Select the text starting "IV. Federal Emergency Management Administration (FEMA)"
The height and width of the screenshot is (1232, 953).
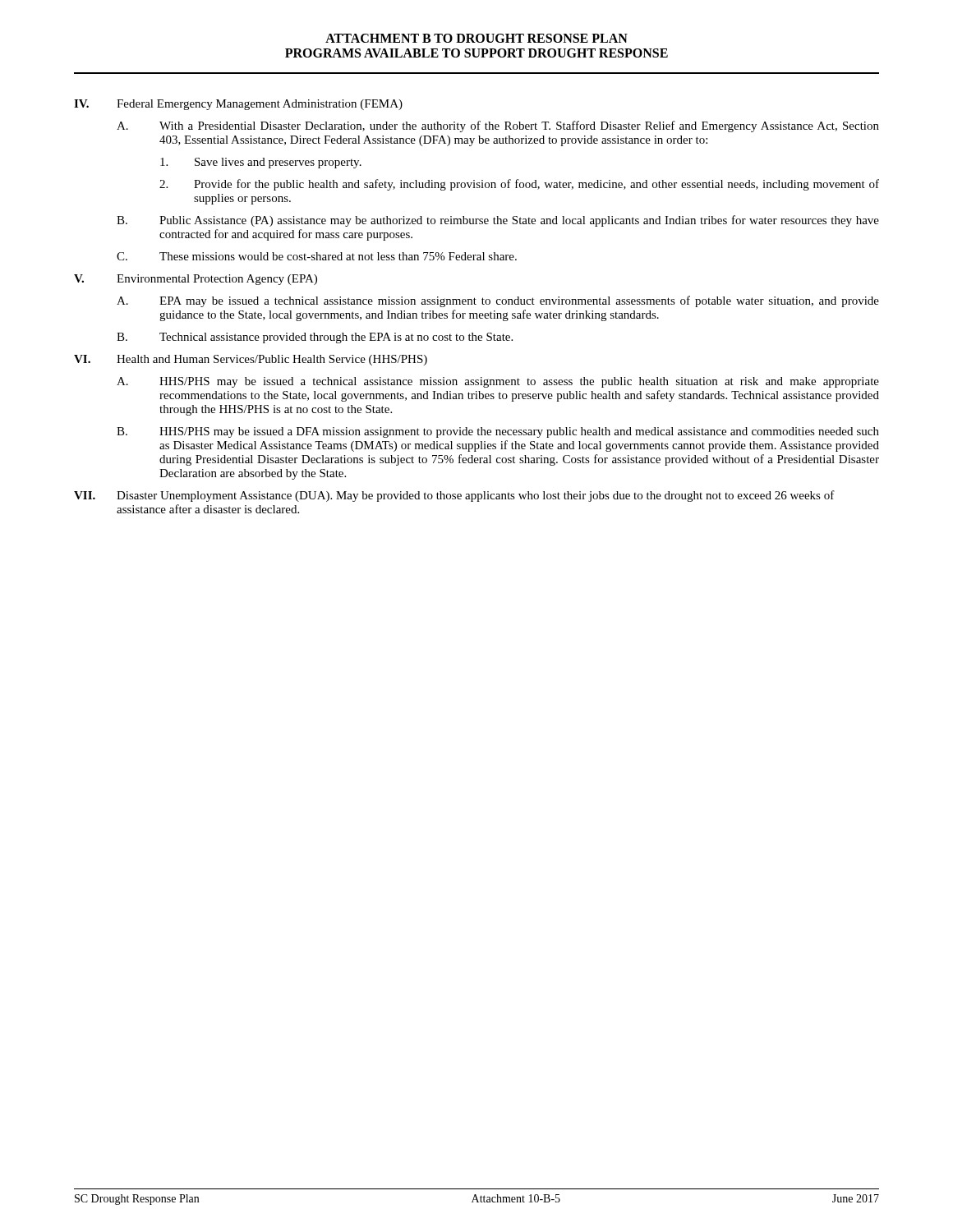(x=238, y=105)
